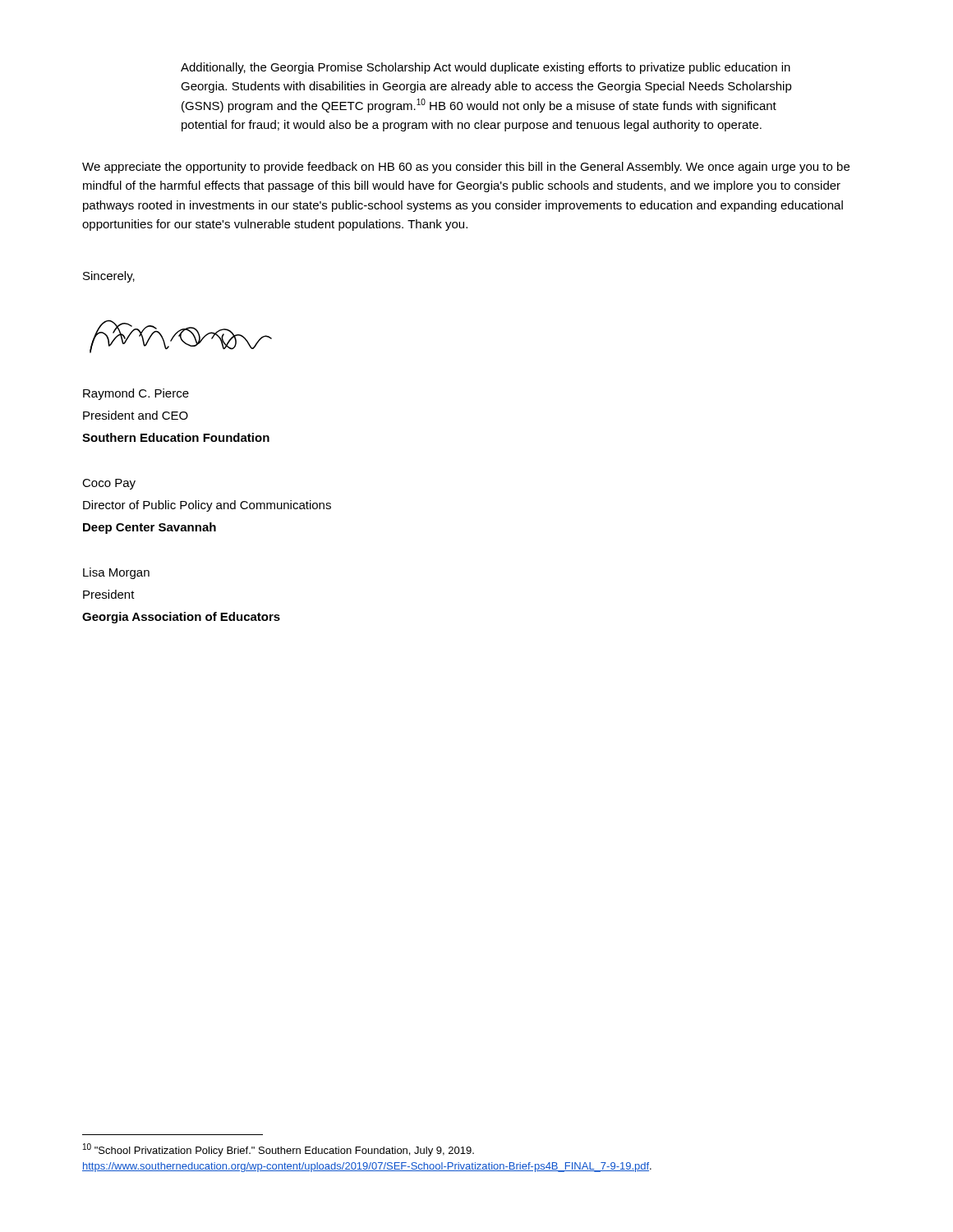Click on the text with the text "Raymond C. Pierce"

click(136, 393)
